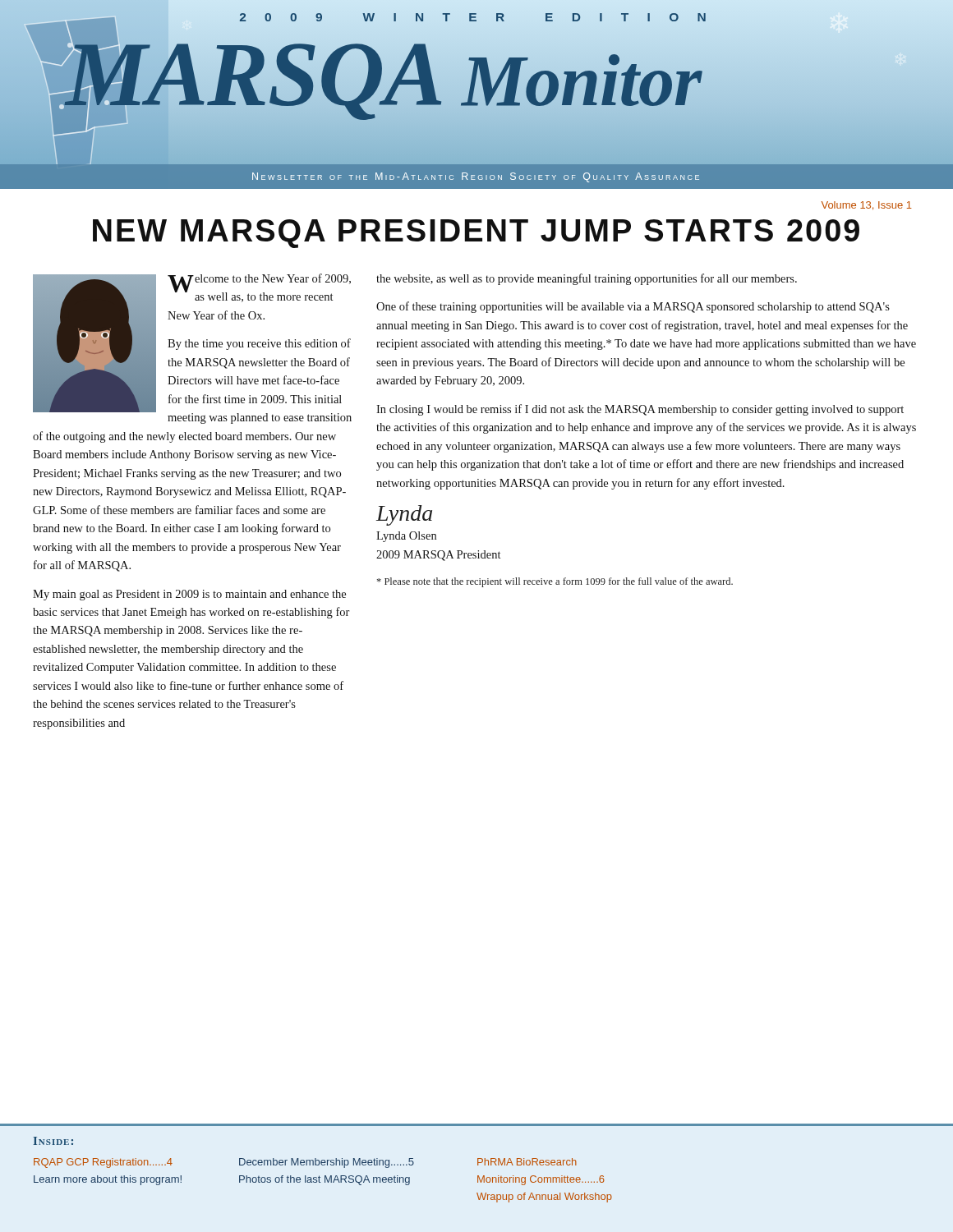953x1232 pixels.
Task: Find the list item that reads "December Membership Meeting......5 Photos of the last MARSQA"
Action: (x=349, y=1171)
